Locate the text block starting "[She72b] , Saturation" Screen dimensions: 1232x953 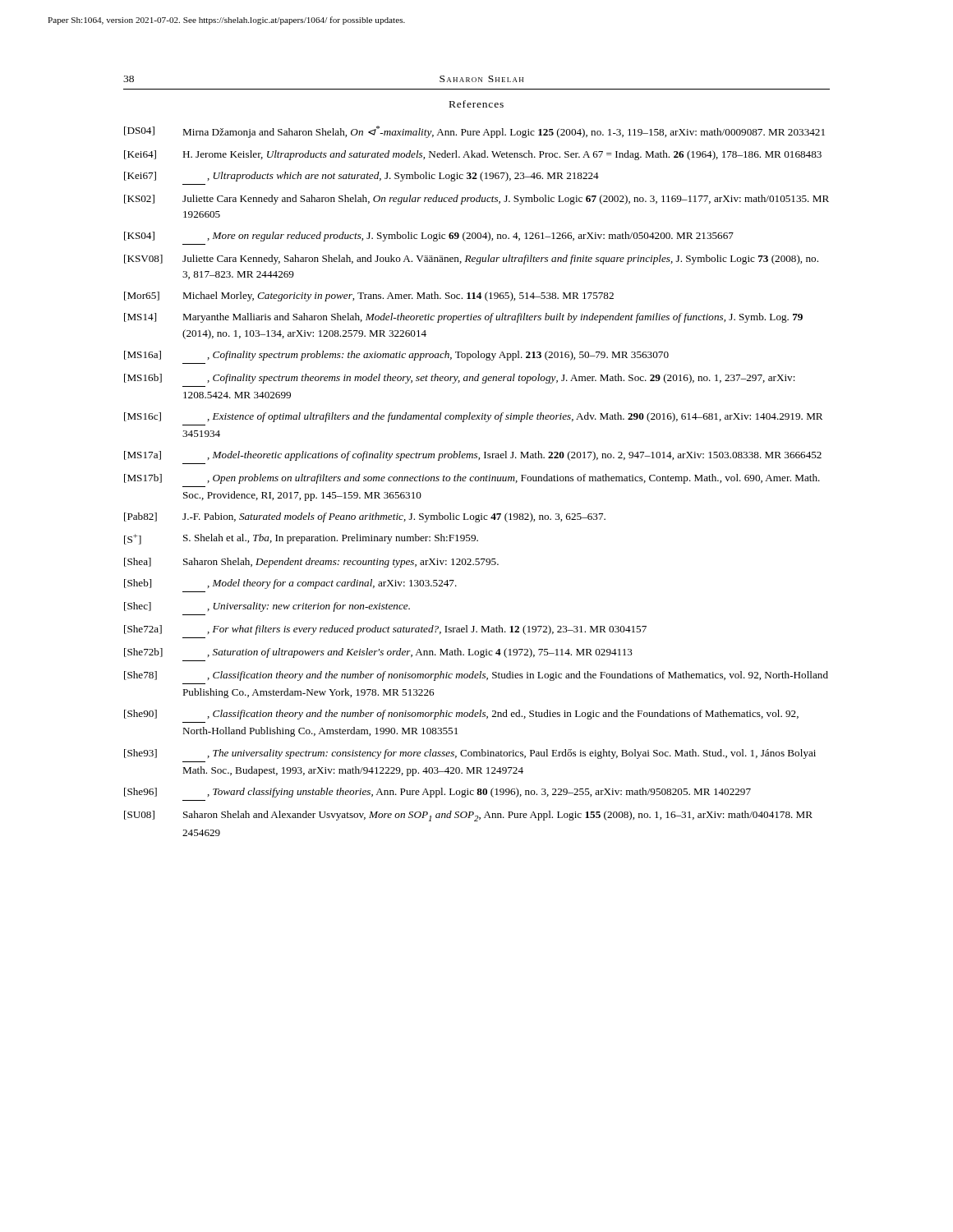476,653
